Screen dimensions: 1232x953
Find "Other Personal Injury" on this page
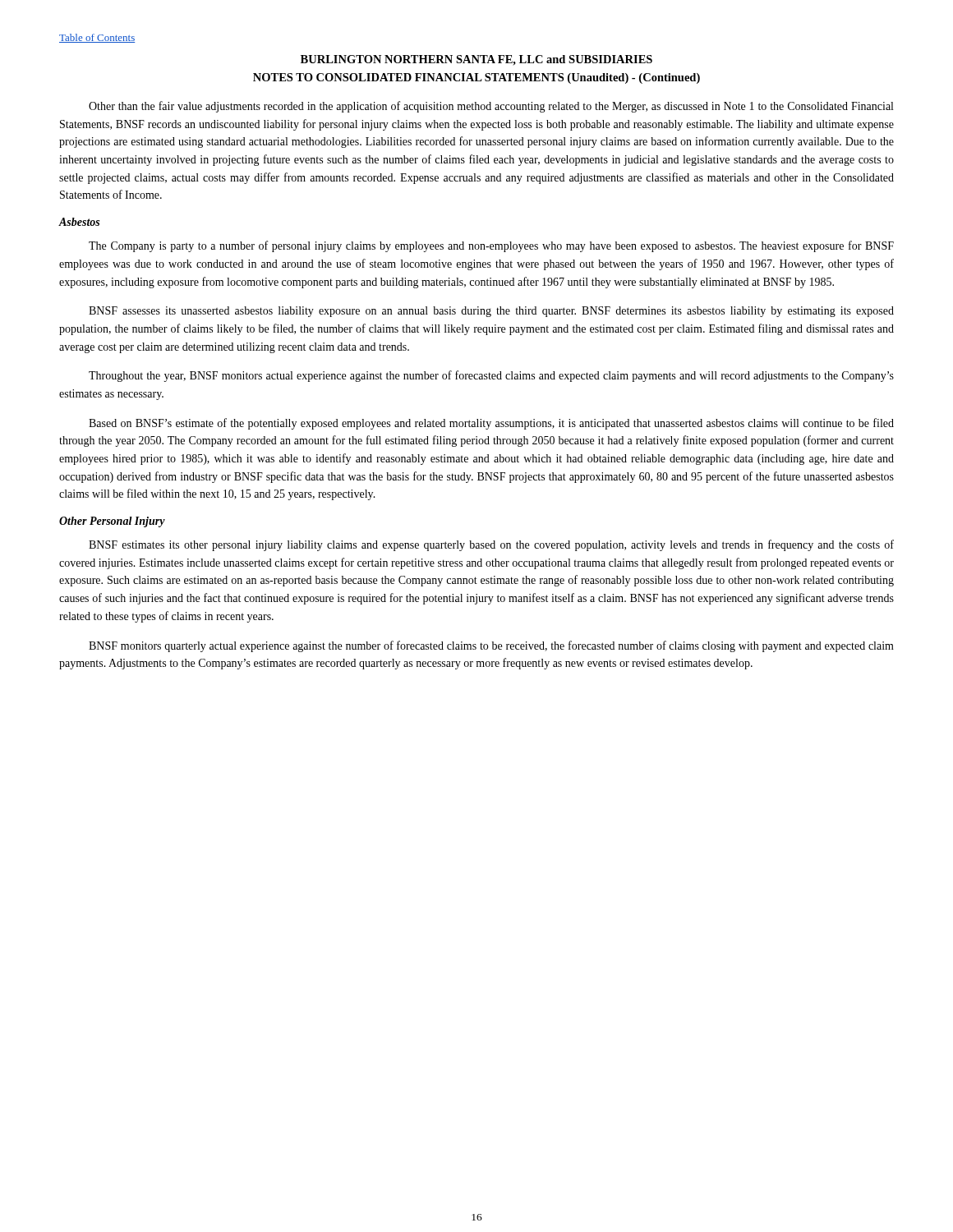(x=112, y=521)
